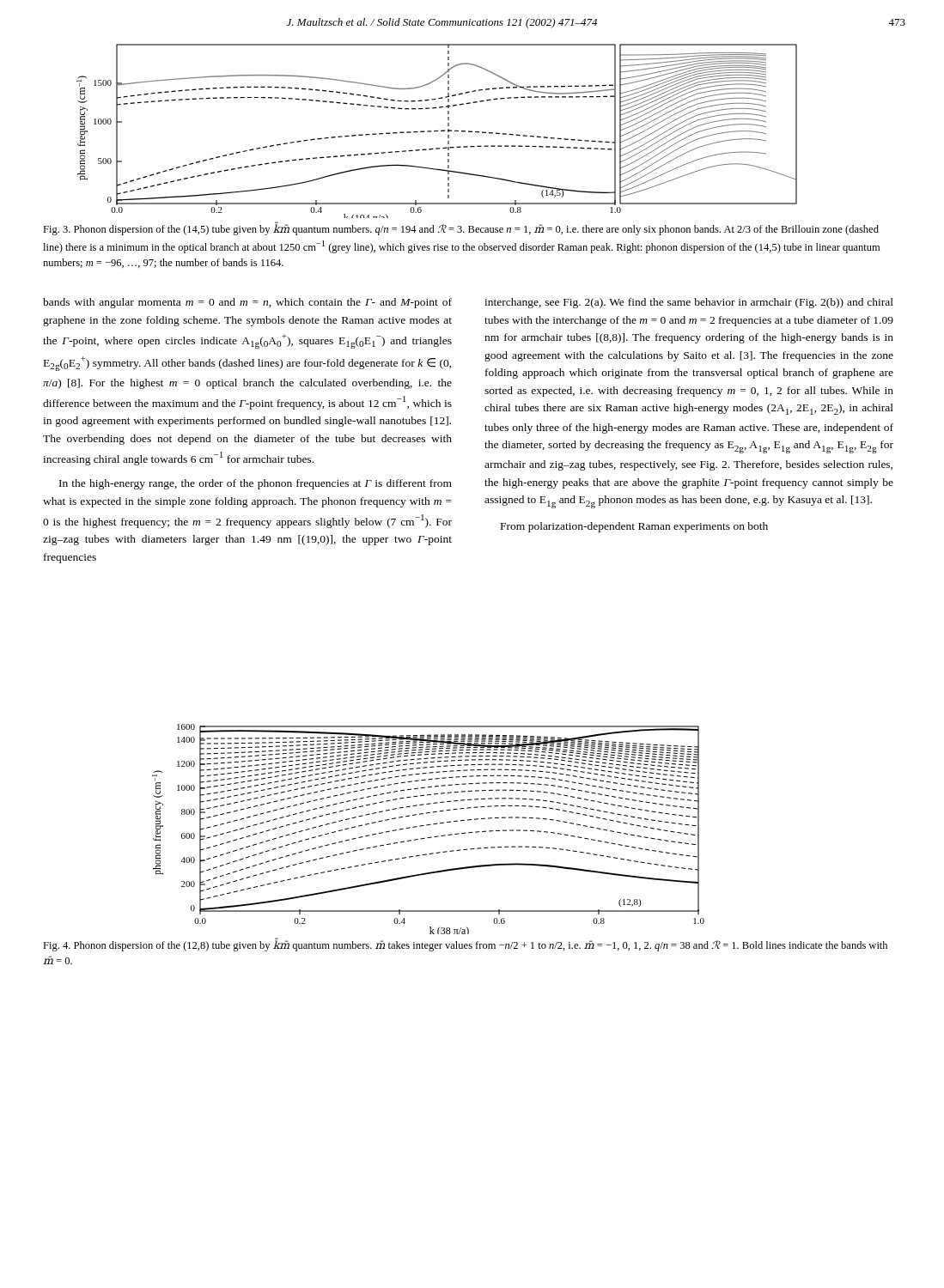Image resolution: width=944 pixels, height=1288 pixels.
Task: Find the block starting "Fig. 4. Phonon dispersion of the (12,8) tube"
Action: click(x=465, y=953)
